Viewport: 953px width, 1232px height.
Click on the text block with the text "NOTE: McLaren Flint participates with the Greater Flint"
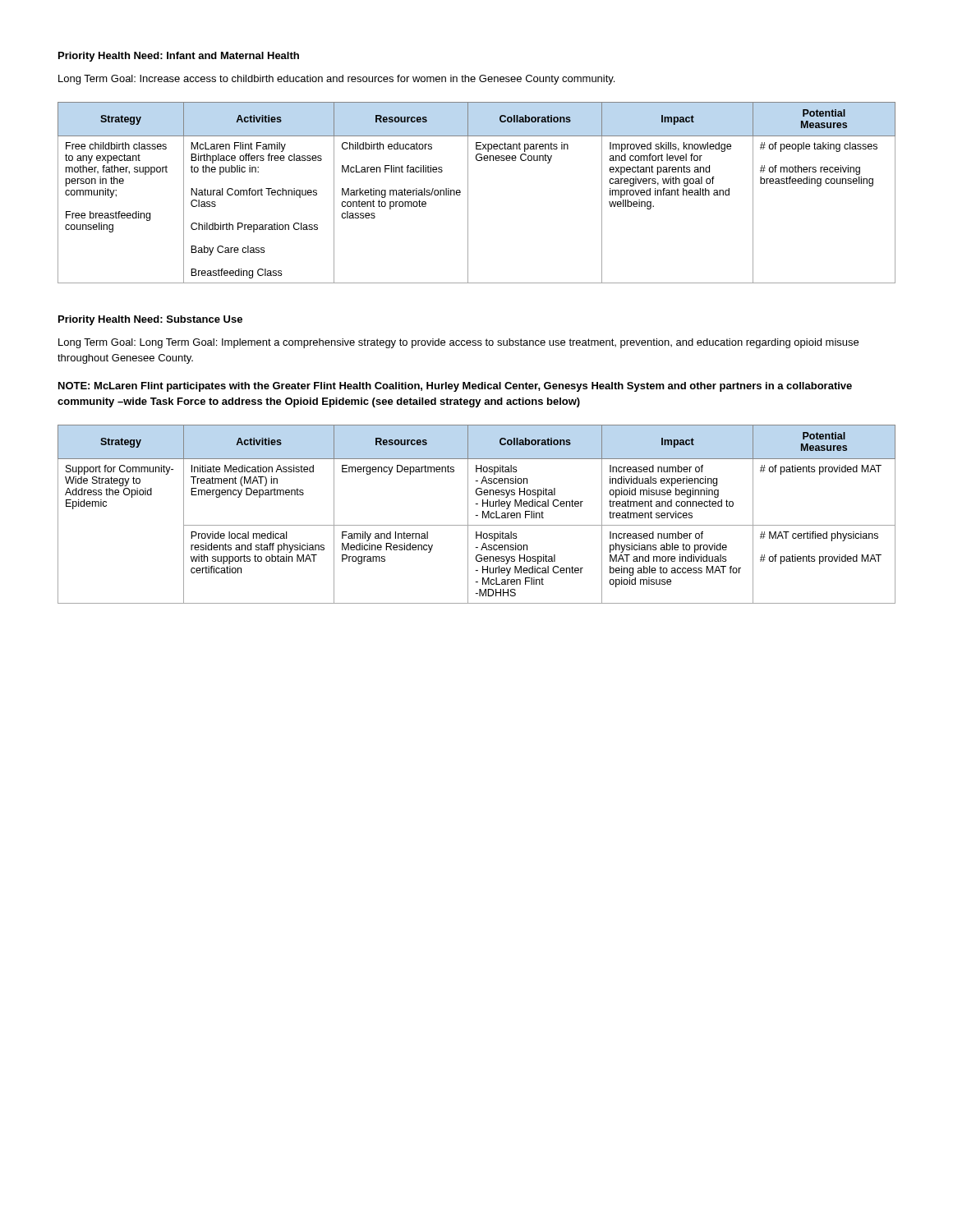(455, 393)
